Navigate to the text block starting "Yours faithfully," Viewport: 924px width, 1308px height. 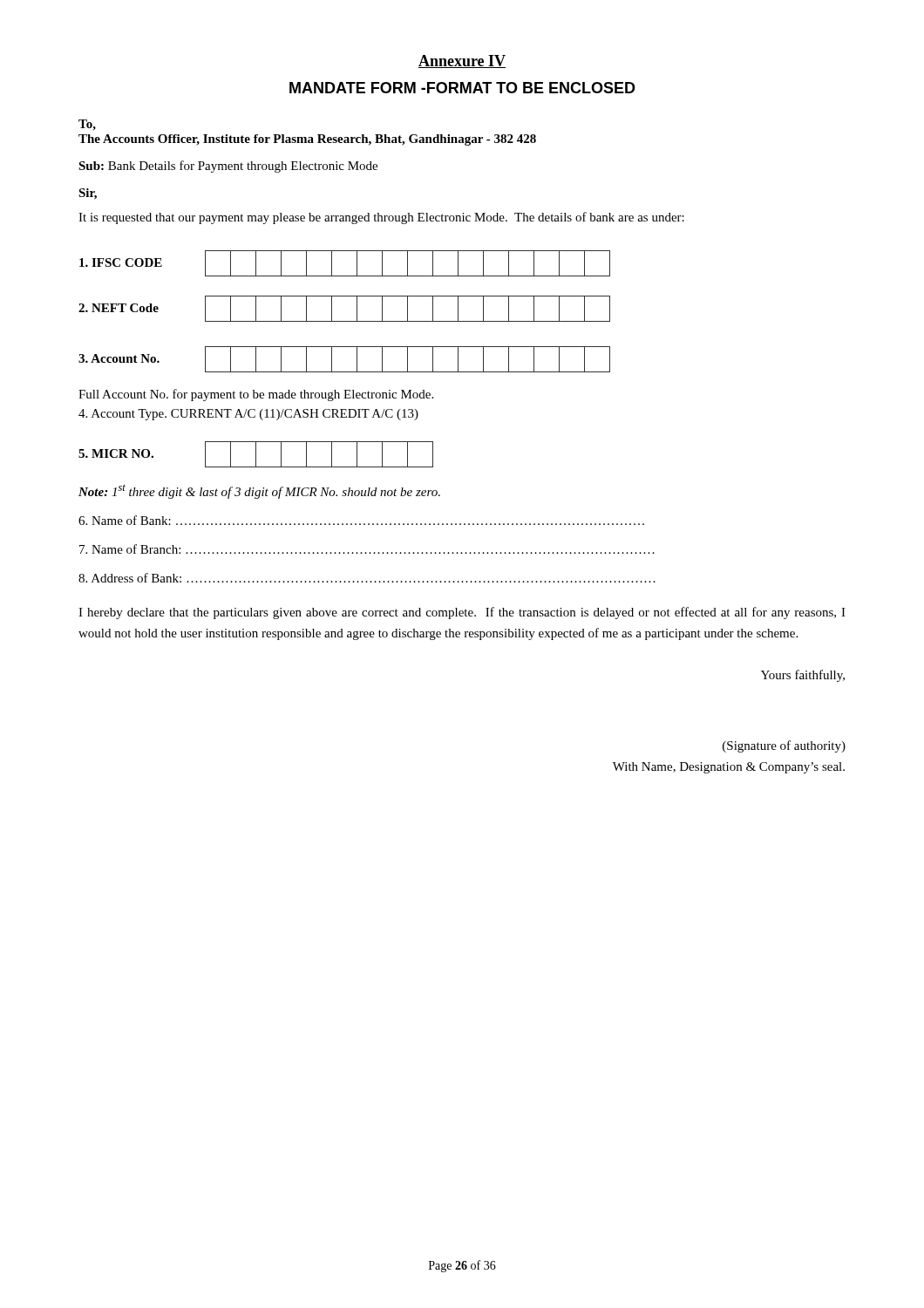[803, 674]
